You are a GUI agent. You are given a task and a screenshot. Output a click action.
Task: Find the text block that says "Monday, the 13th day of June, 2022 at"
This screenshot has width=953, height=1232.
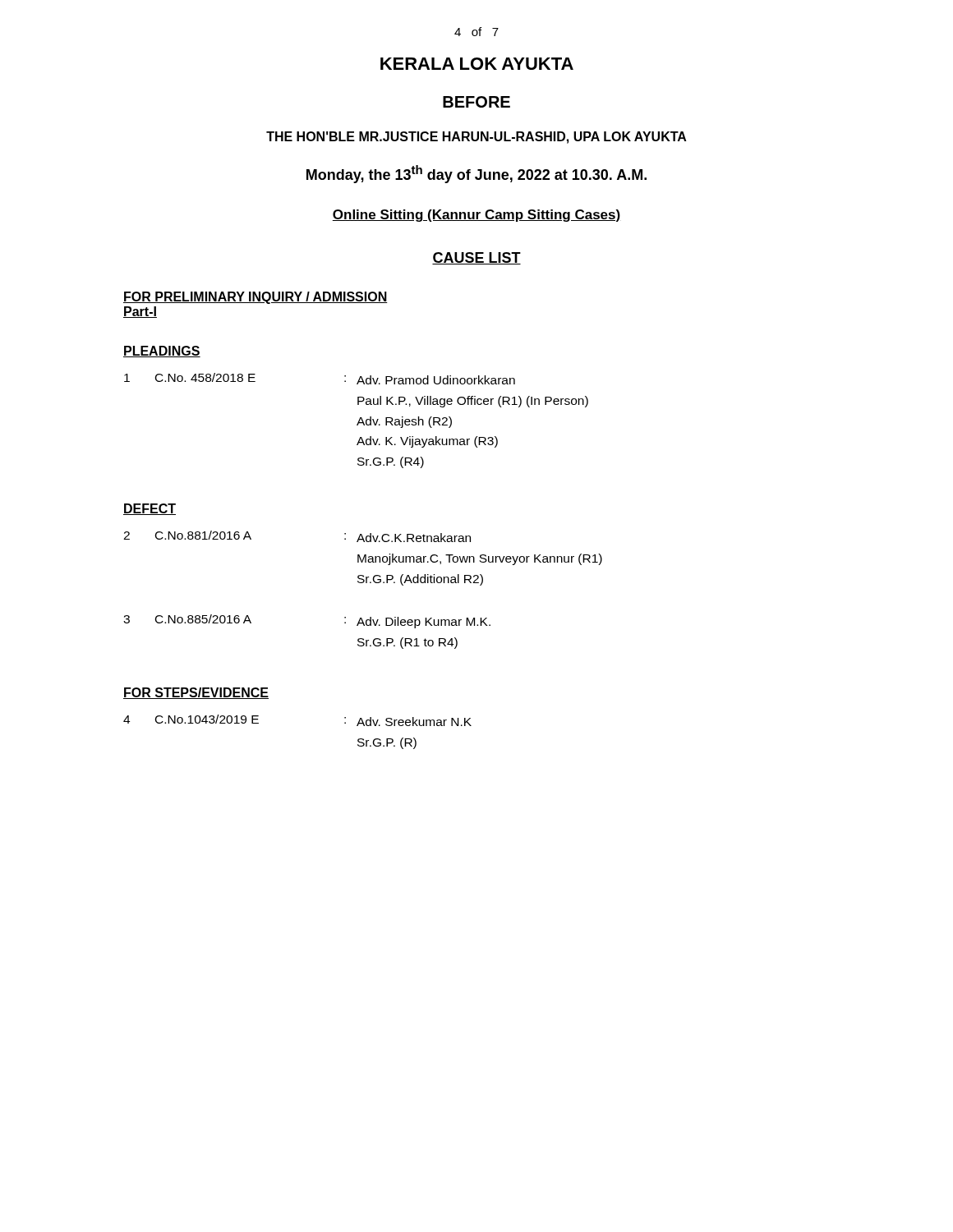click(476, 173)
